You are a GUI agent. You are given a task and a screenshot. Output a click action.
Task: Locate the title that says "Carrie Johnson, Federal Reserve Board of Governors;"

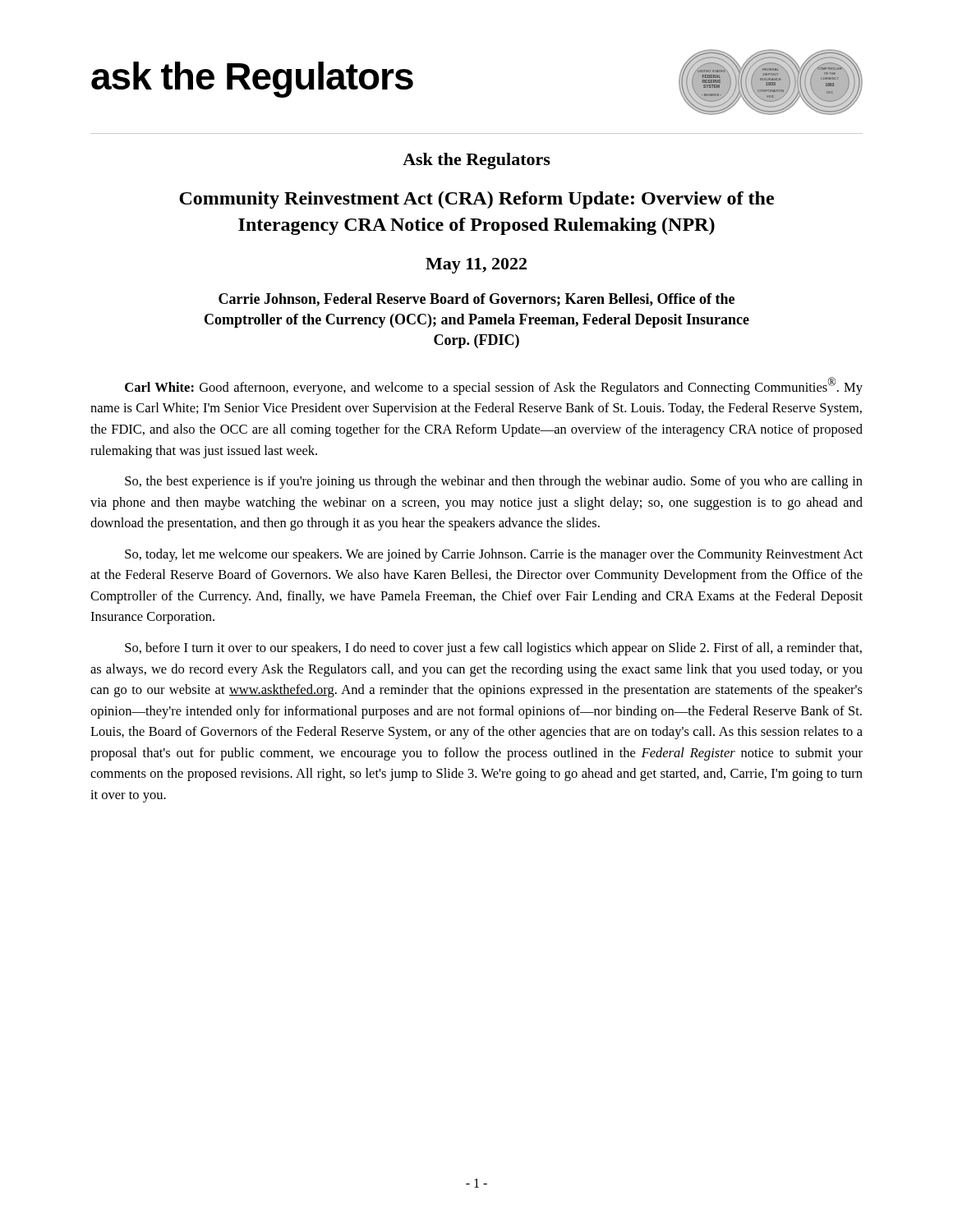[x=476, y=320]
